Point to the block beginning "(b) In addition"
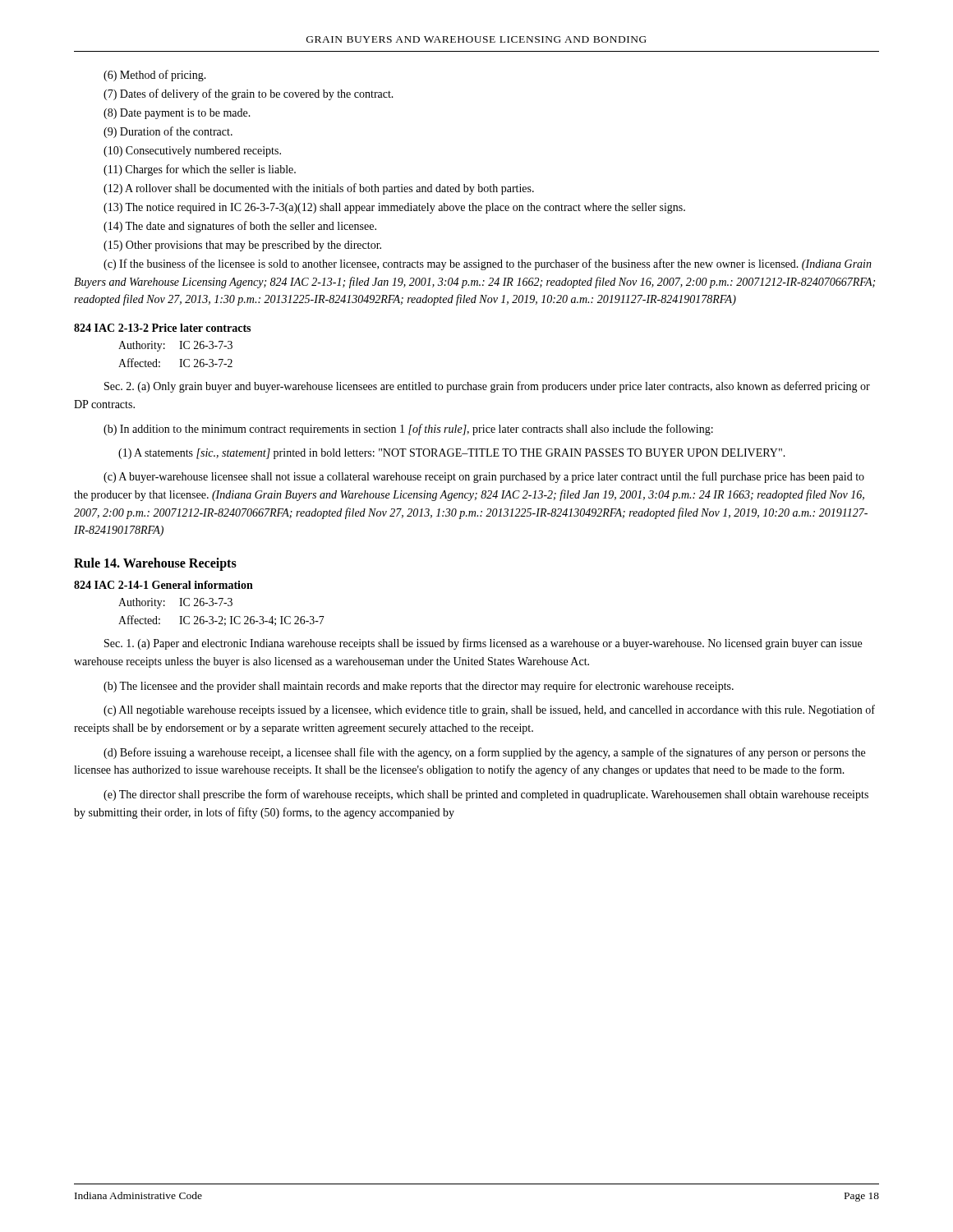 pos(409,429)
